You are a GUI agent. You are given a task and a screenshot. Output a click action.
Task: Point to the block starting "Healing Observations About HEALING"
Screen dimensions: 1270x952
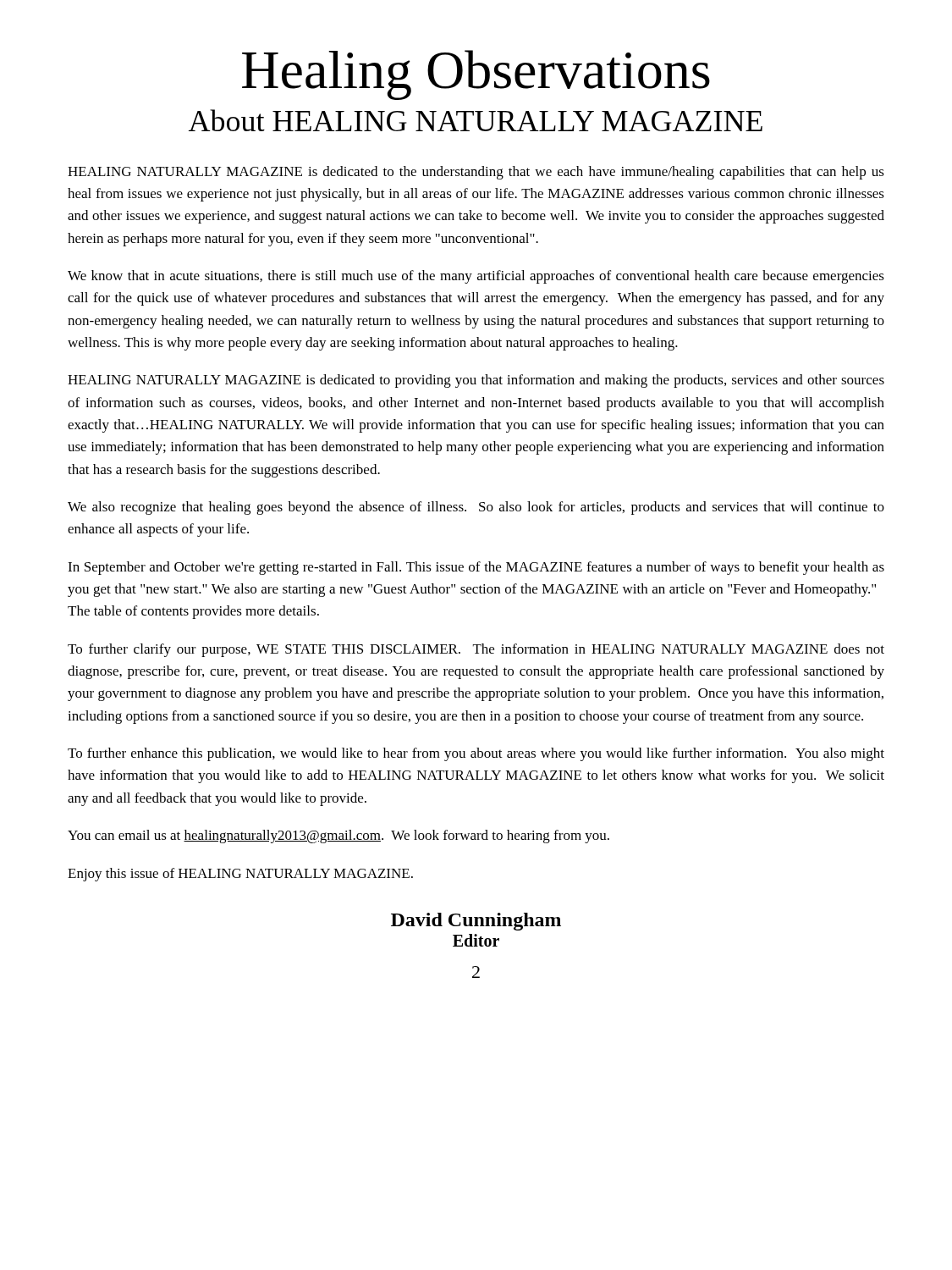(x=476, y=90)
